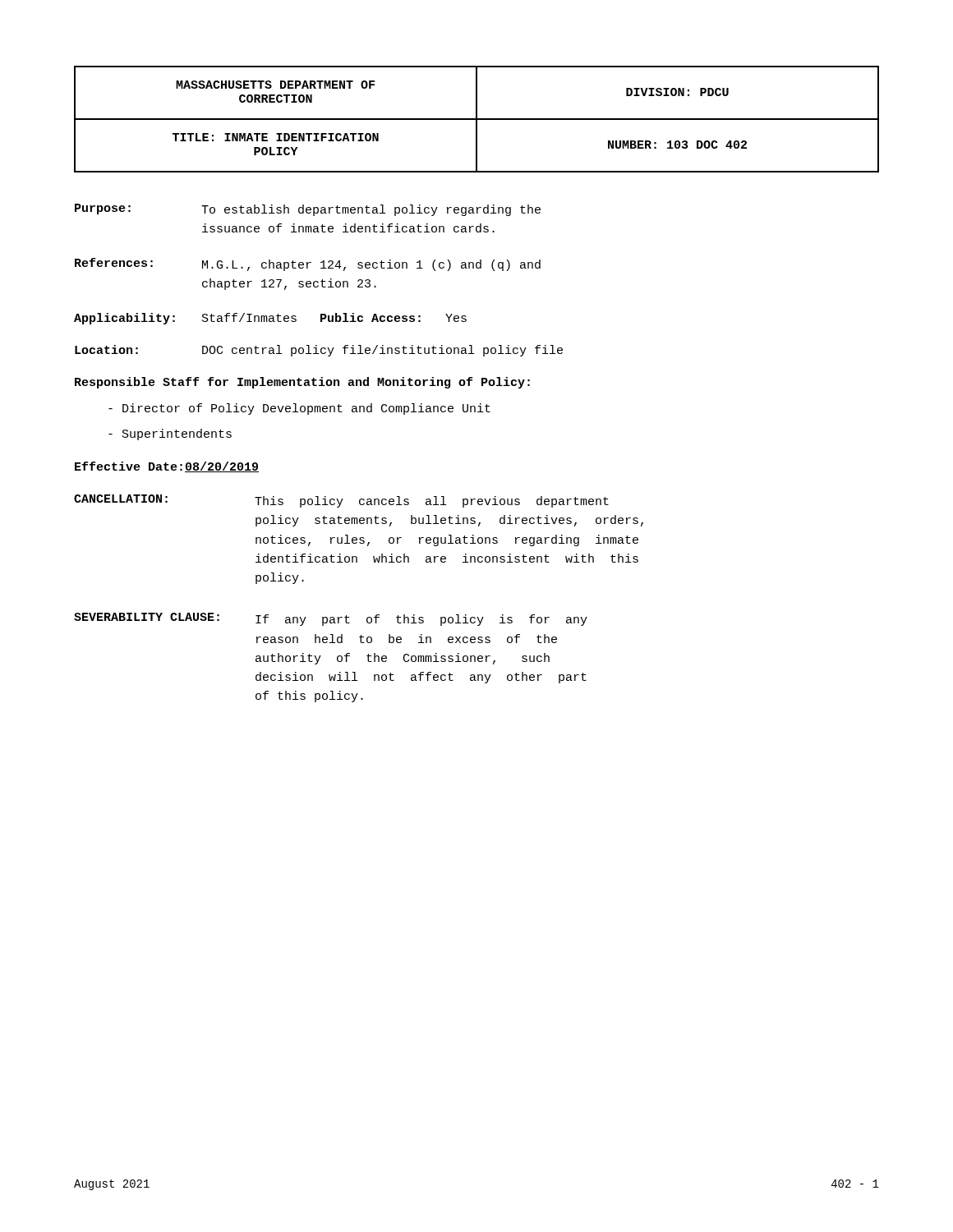This screenshot has width=953, height=1232.
Task: Find the block starting "Director of Policy"
Action: click(x=299, y=409)
